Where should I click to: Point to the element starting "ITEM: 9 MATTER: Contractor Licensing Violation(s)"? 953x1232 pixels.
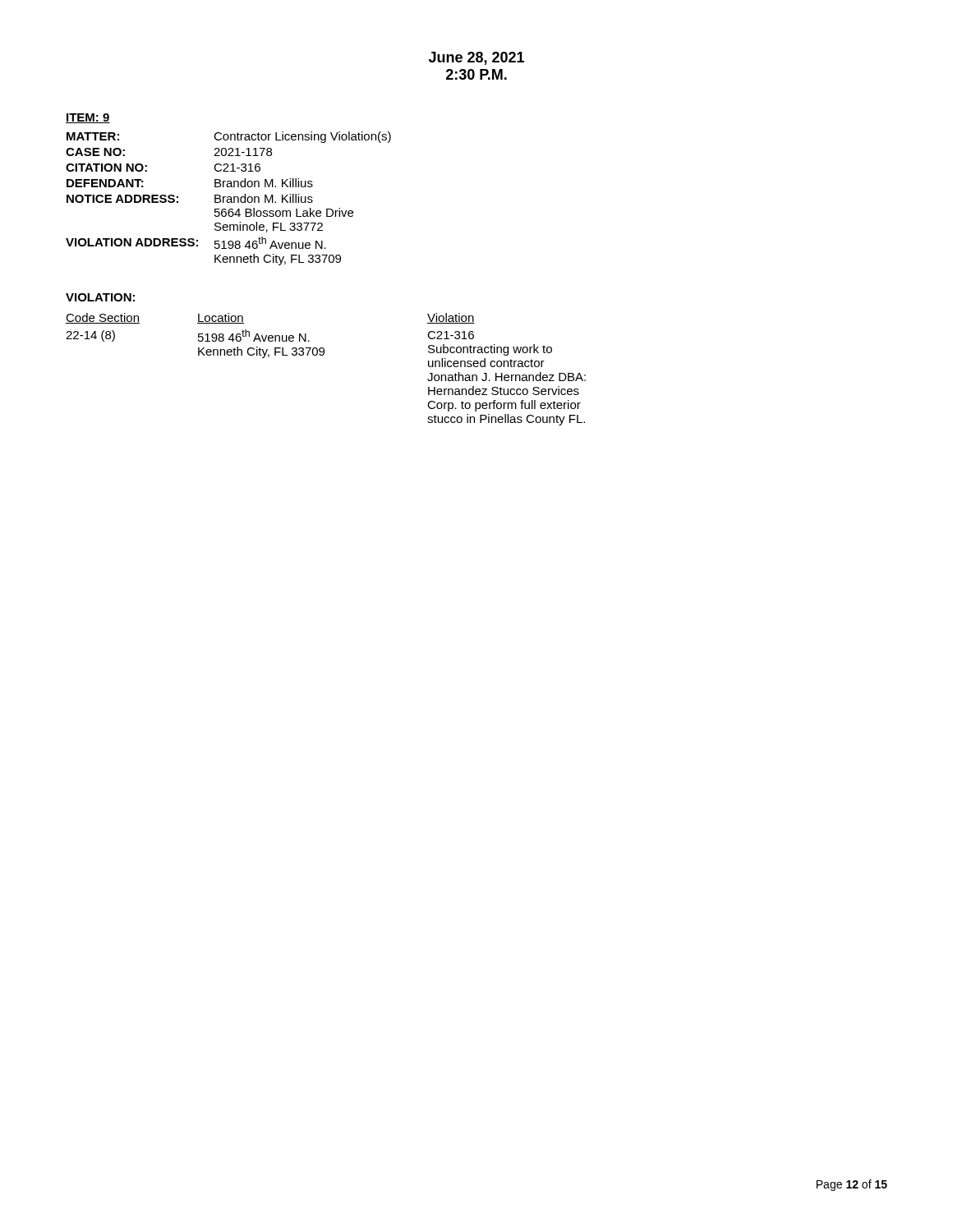(x=88, y=118)
